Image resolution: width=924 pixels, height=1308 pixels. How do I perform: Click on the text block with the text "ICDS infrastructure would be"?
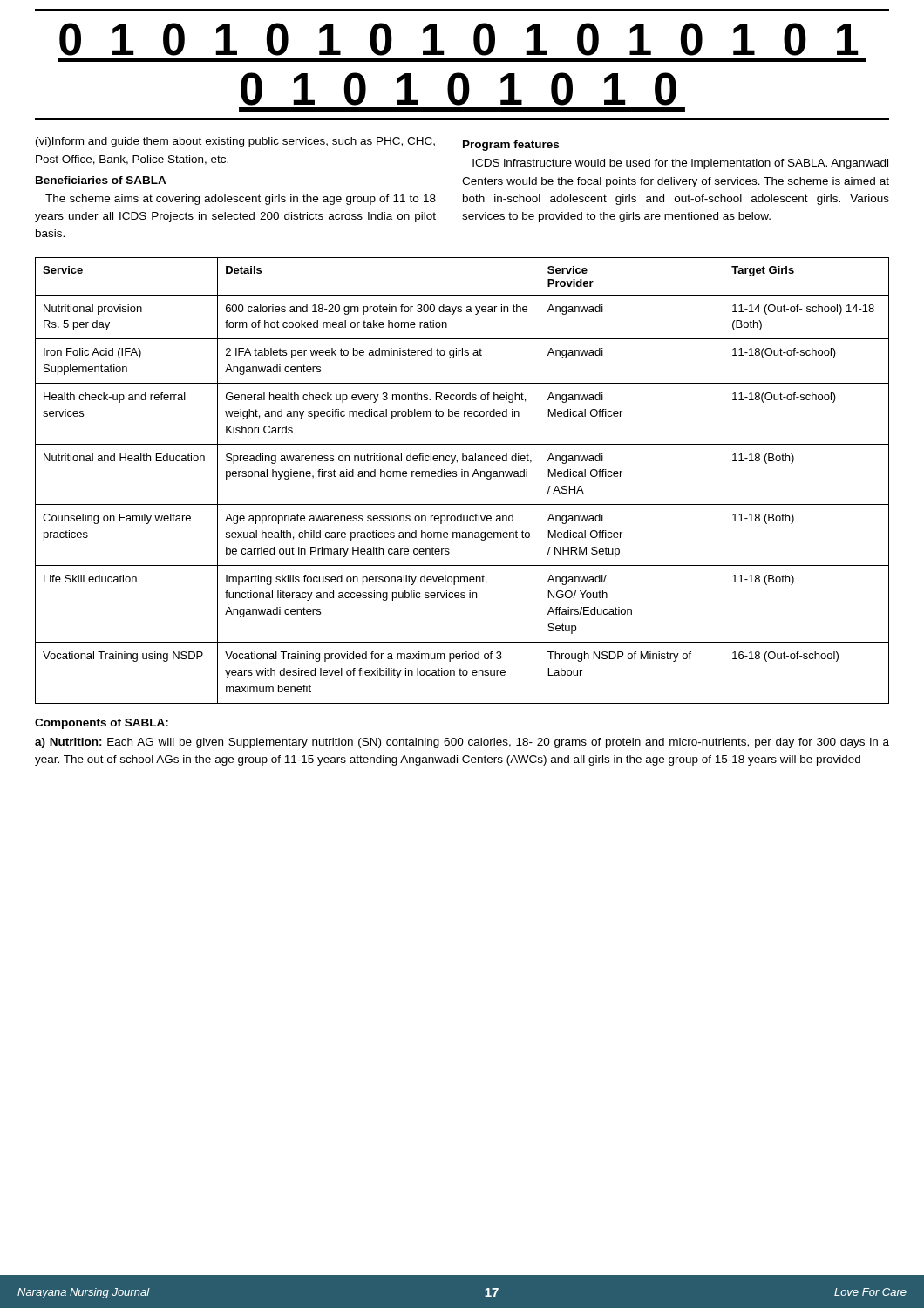click(x=676, y=189)
